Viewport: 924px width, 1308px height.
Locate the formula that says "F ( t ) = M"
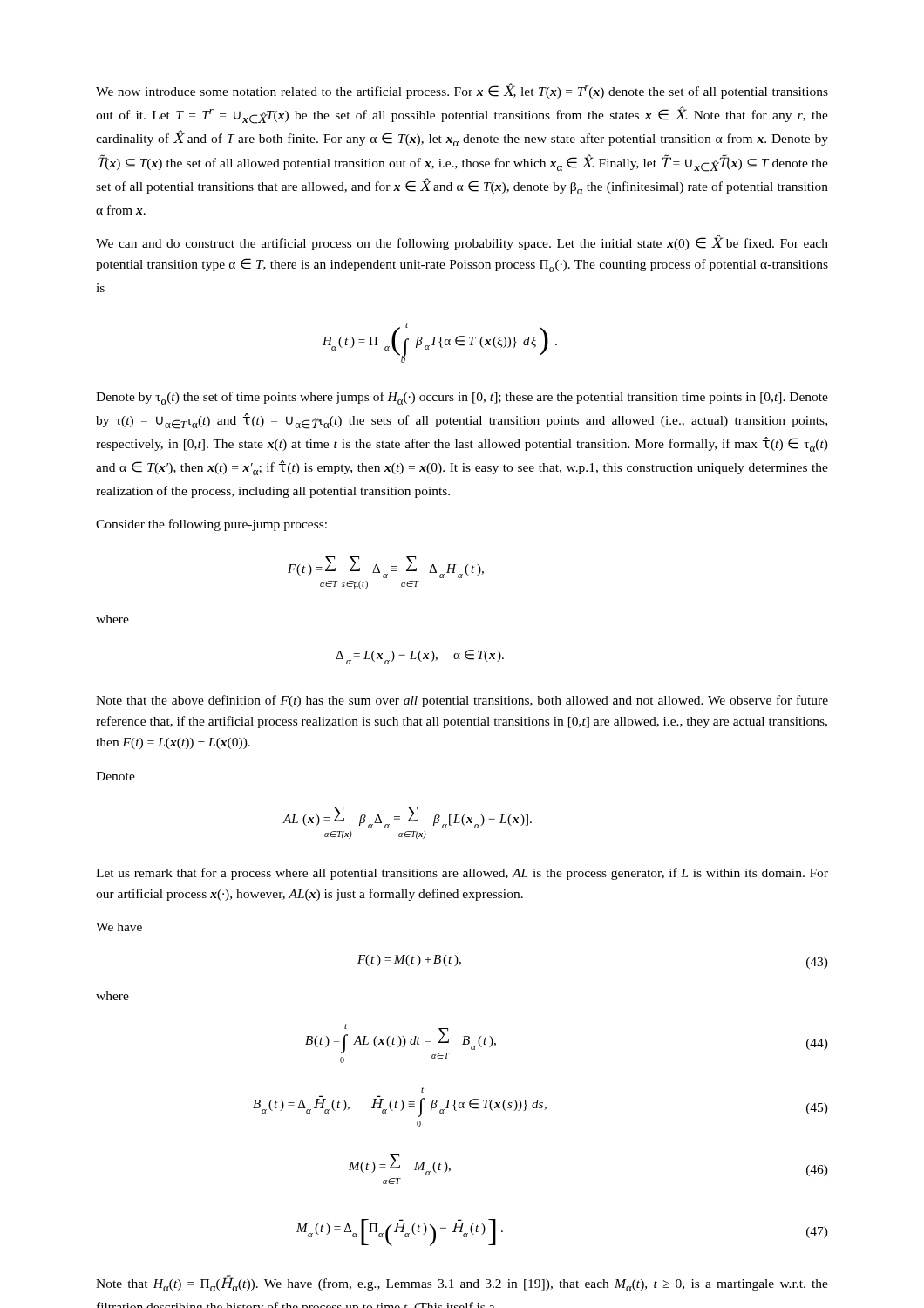tap(462, 962)
